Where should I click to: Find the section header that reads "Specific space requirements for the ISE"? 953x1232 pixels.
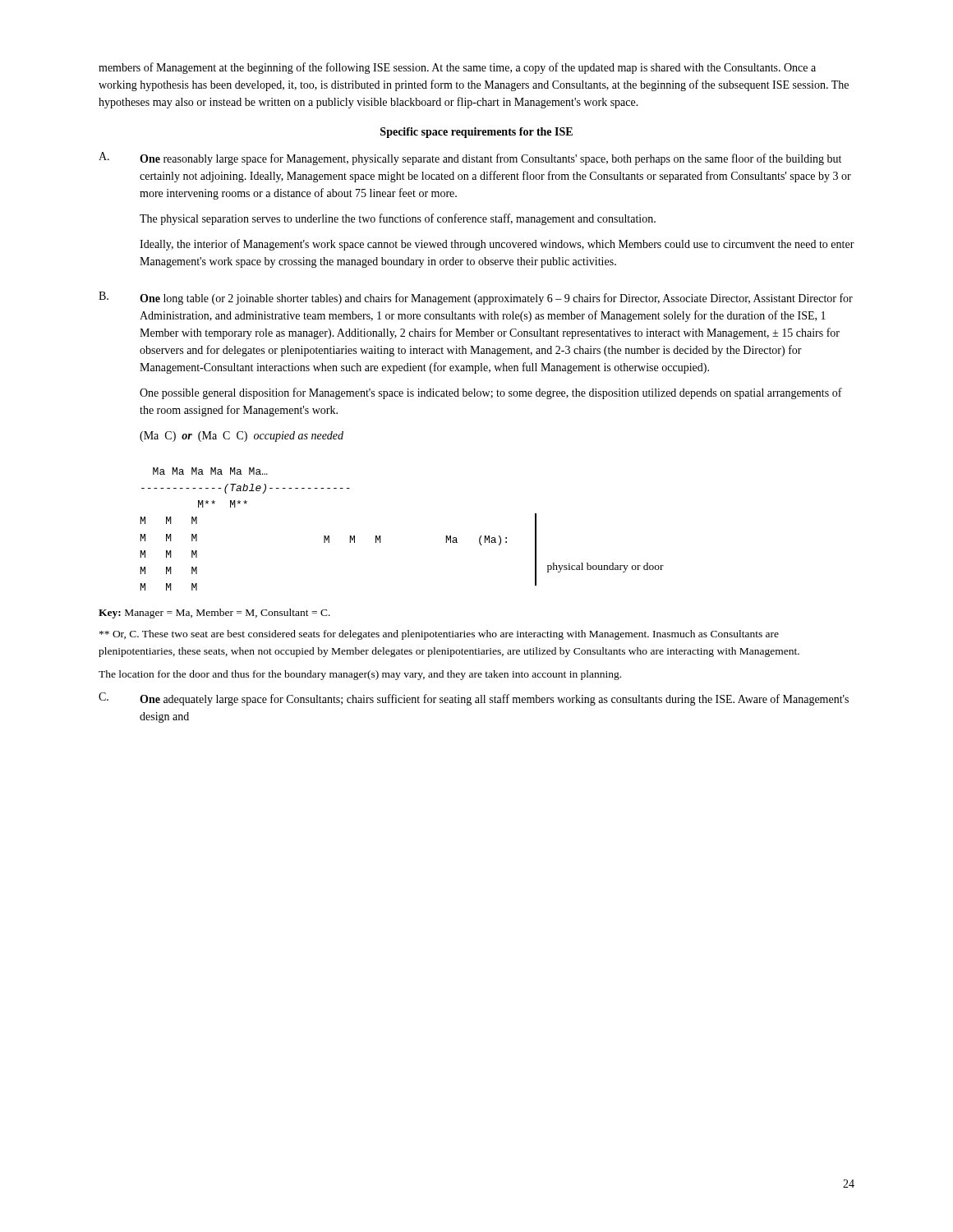coord(476,132)
